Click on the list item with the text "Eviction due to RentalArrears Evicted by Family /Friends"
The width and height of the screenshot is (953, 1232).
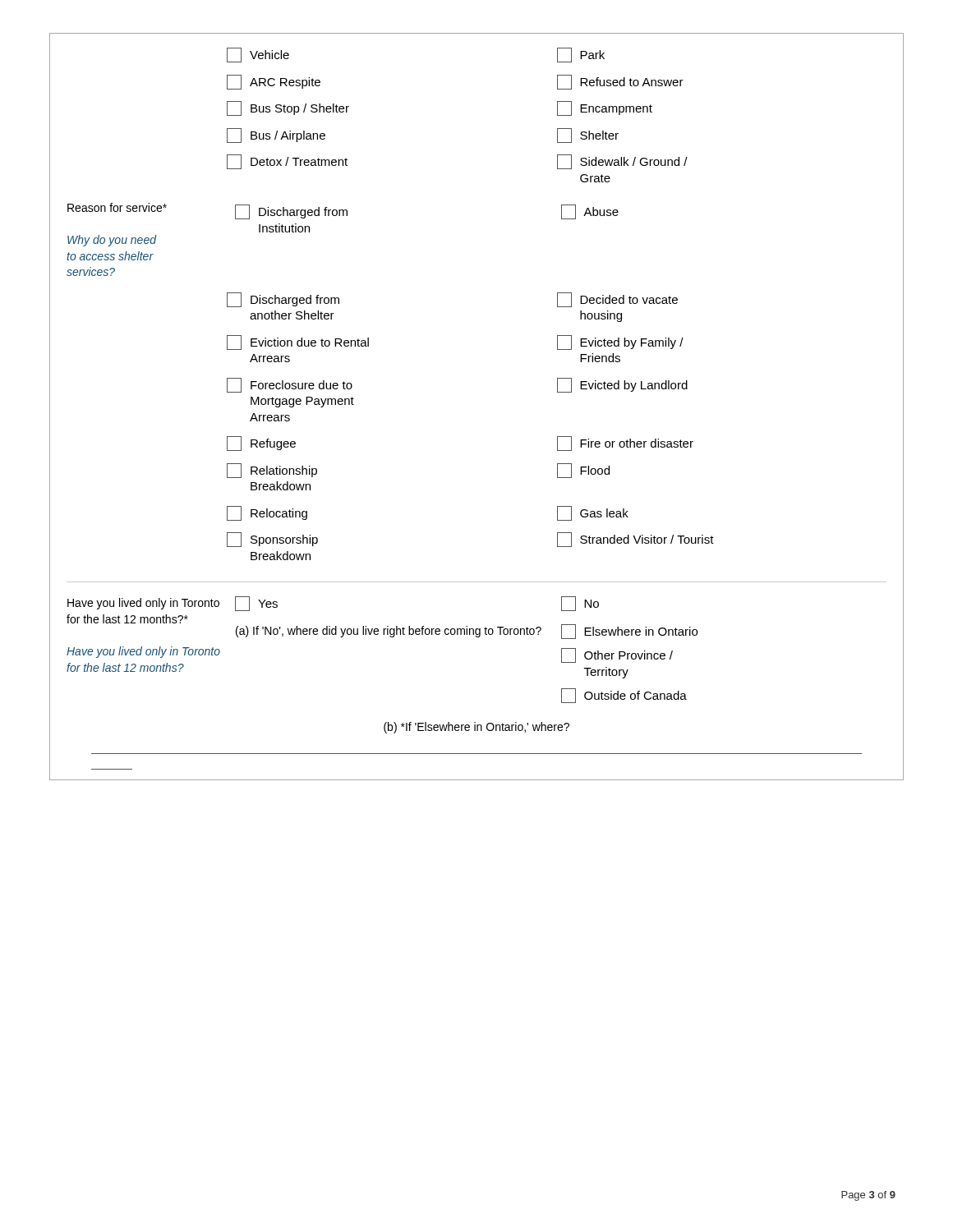pyautogui.click(x=299, y=341)
